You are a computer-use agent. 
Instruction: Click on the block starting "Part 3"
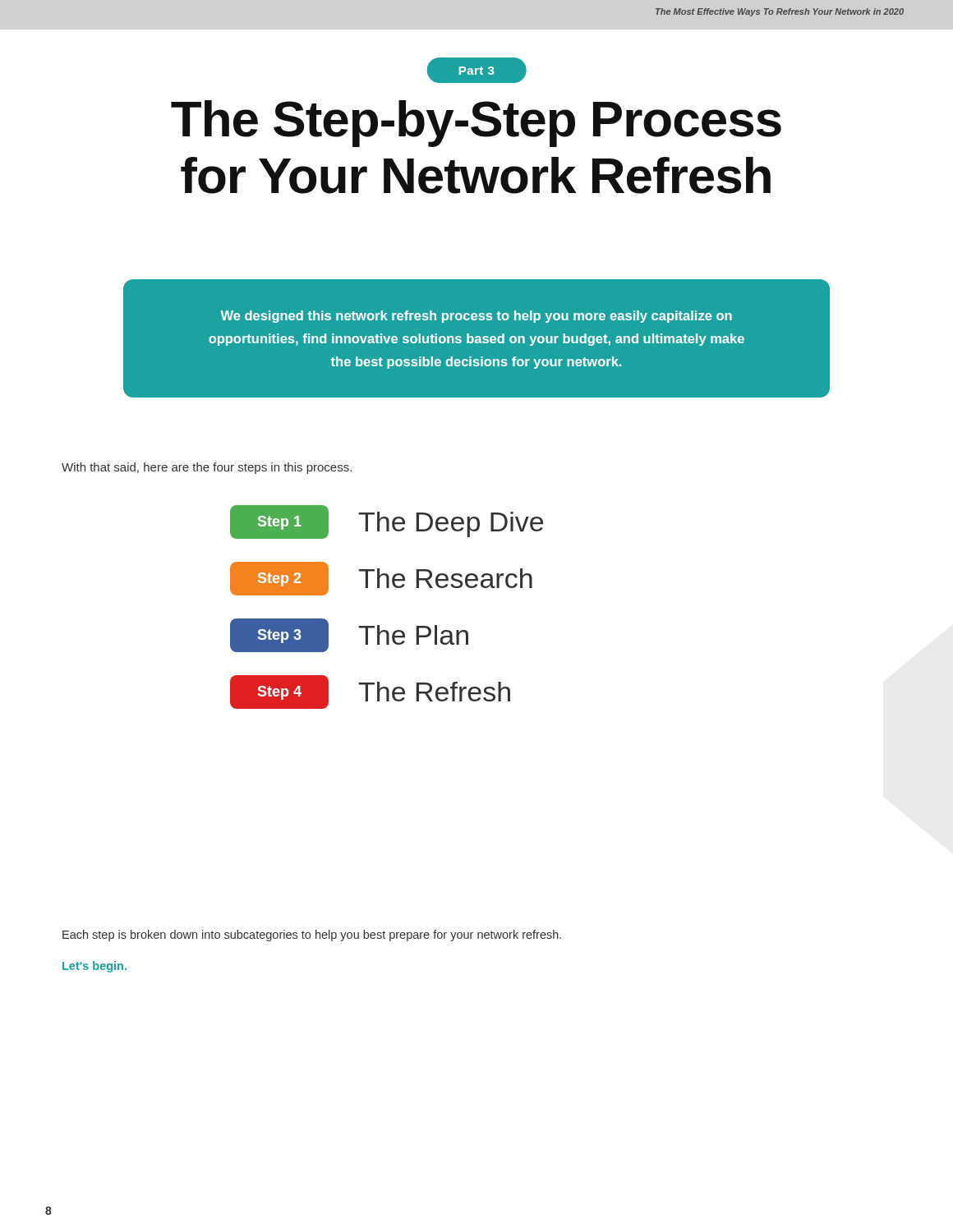[x=476, y=70]
